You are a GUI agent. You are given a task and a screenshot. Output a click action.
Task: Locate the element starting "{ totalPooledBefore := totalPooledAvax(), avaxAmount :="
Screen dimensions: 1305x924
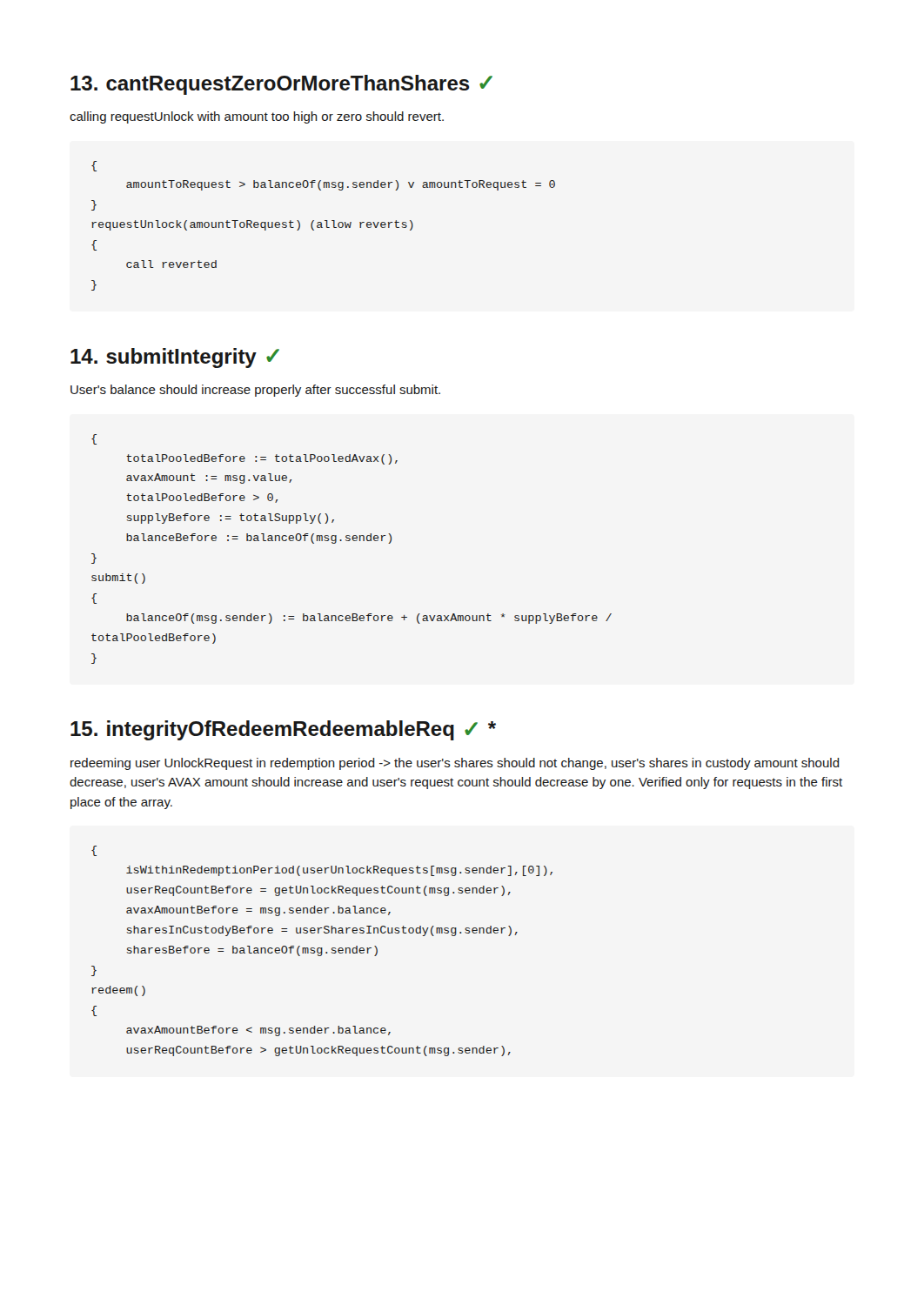click(351, 548)
